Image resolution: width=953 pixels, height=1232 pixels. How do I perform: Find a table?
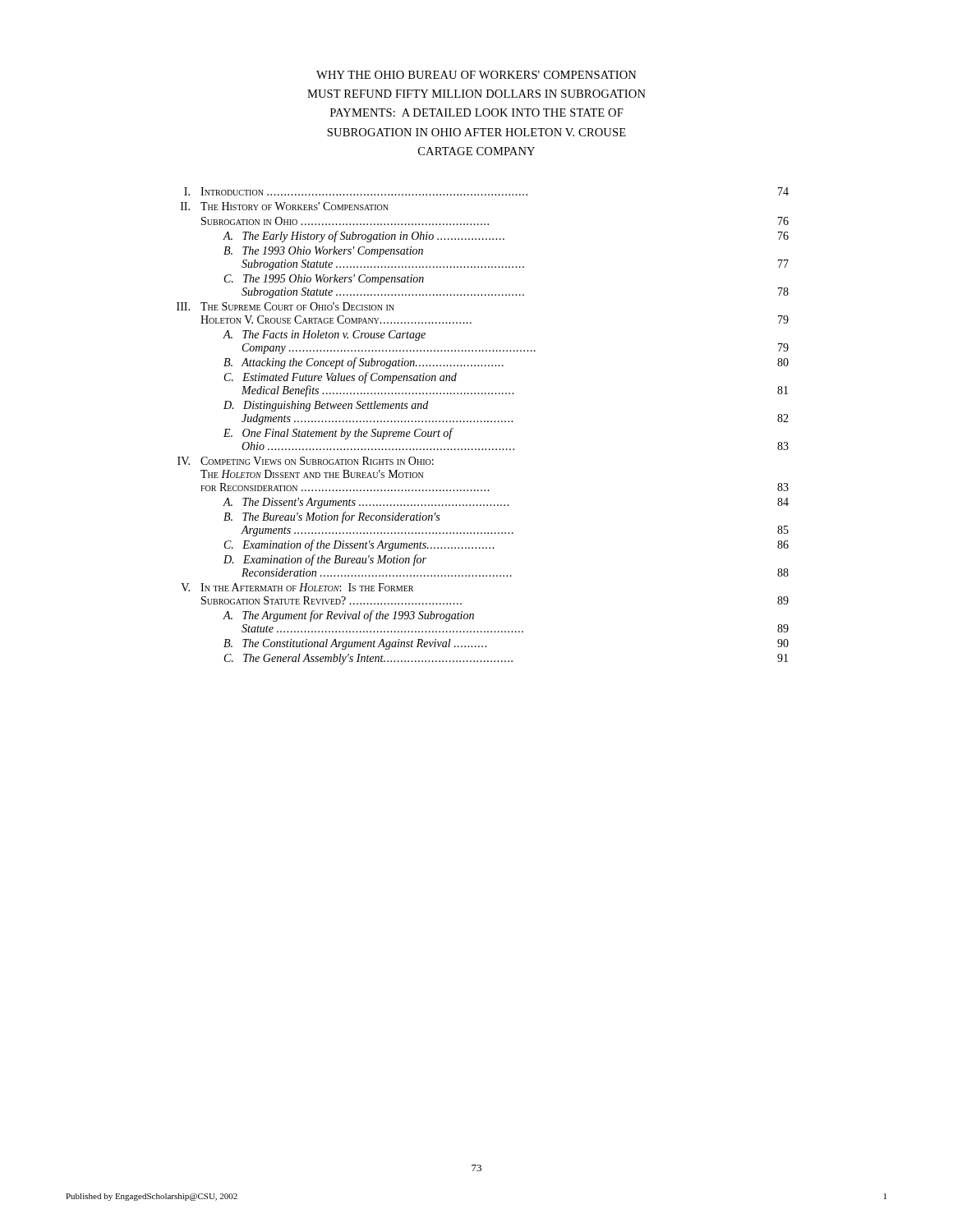click(x=476, y=425)
